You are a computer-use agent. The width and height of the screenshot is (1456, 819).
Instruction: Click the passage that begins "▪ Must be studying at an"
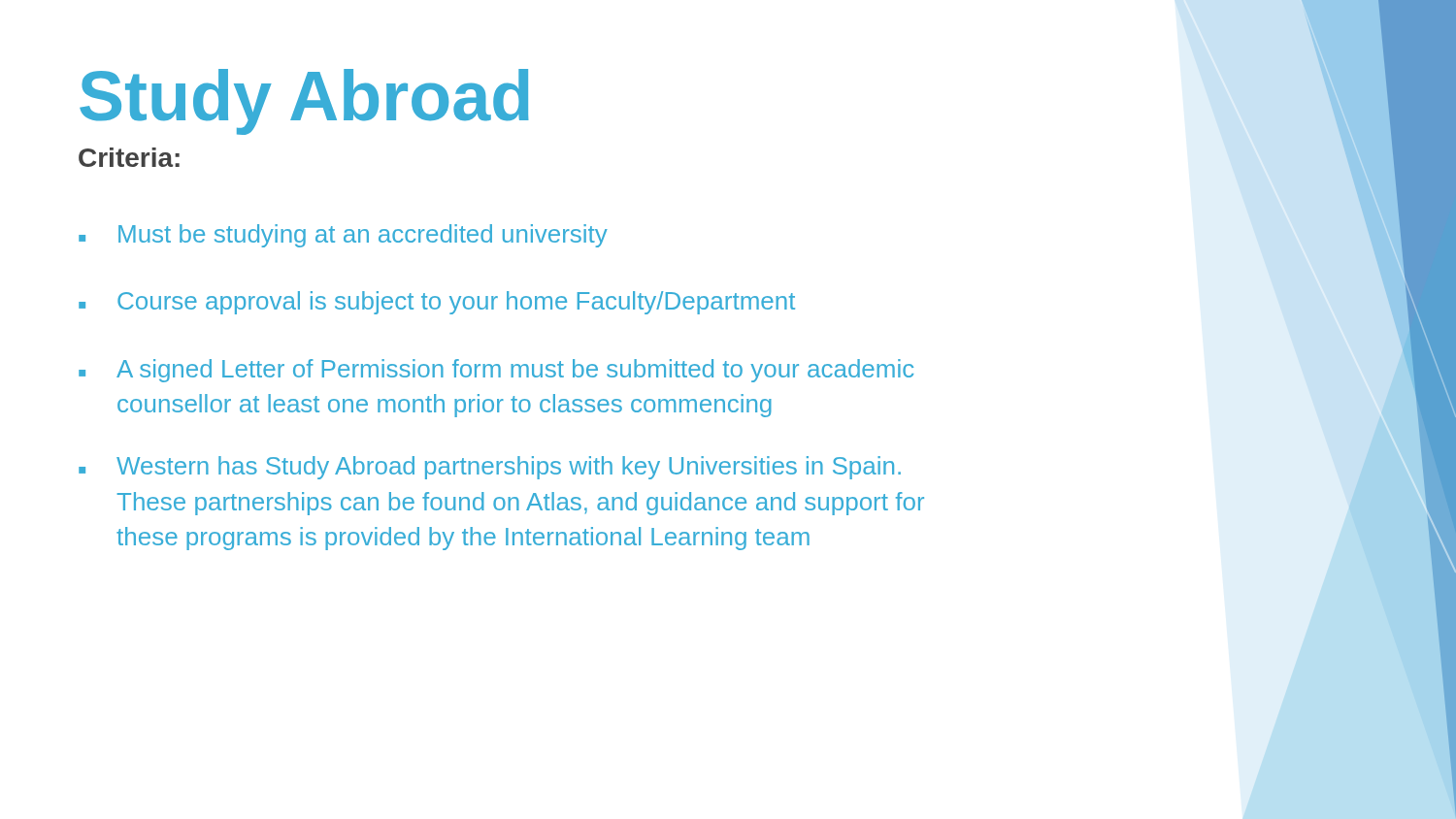(343, 237)
